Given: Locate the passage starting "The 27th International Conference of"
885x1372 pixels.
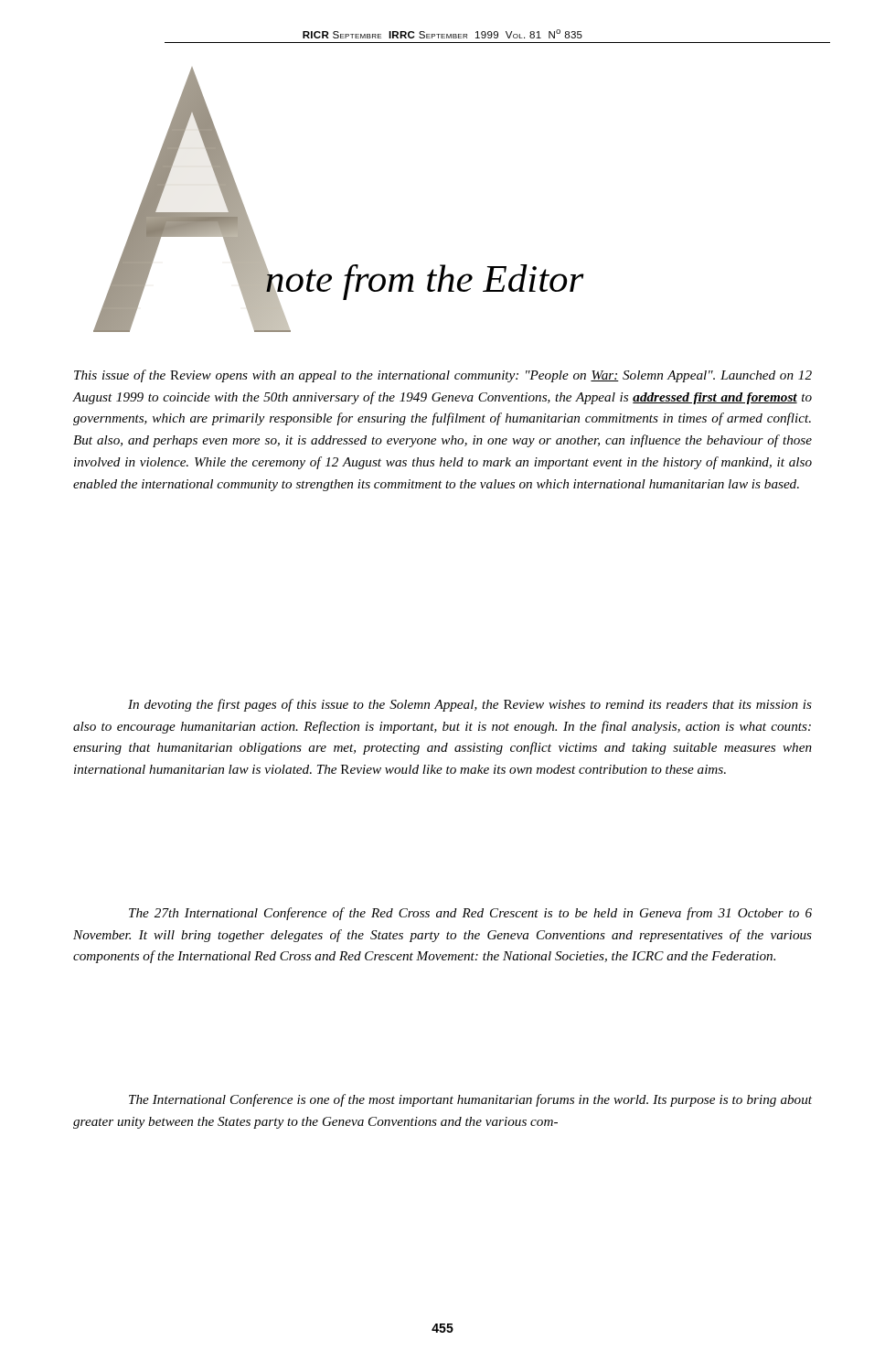Looking at the screenshot, I should point(442,934).
